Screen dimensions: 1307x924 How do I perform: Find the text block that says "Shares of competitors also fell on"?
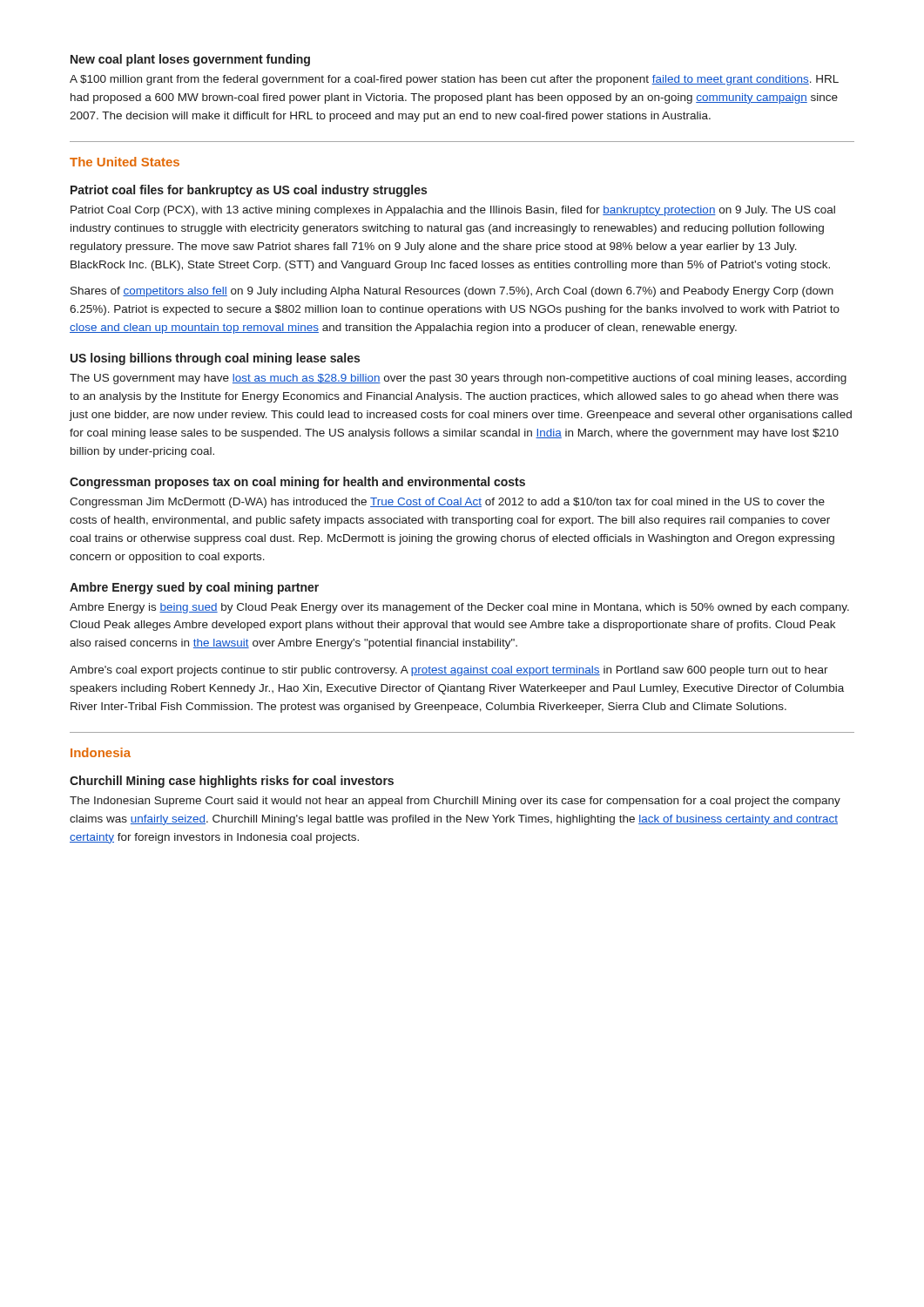455,309
